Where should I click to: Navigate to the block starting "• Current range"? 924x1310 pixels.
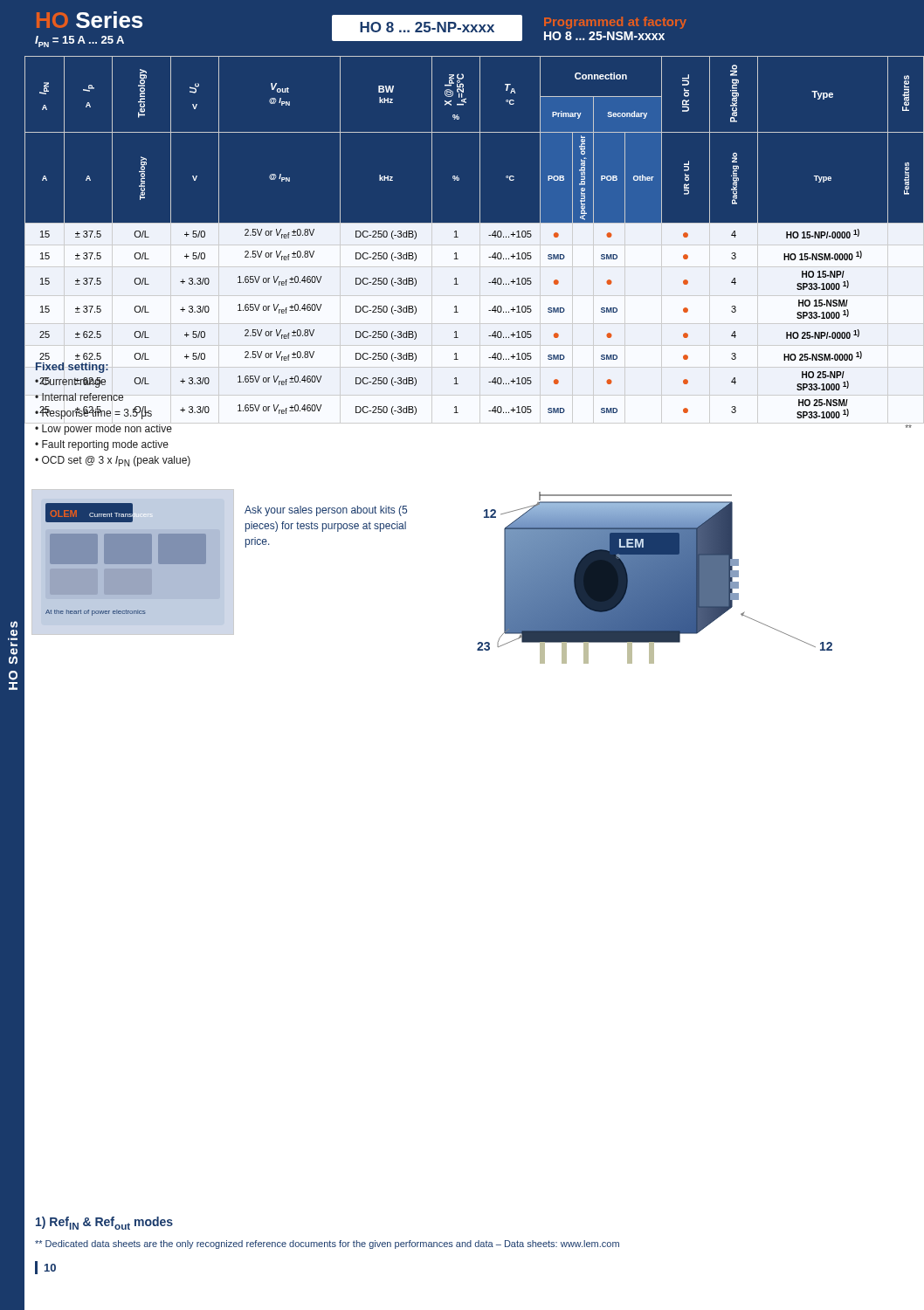[71, 382]
